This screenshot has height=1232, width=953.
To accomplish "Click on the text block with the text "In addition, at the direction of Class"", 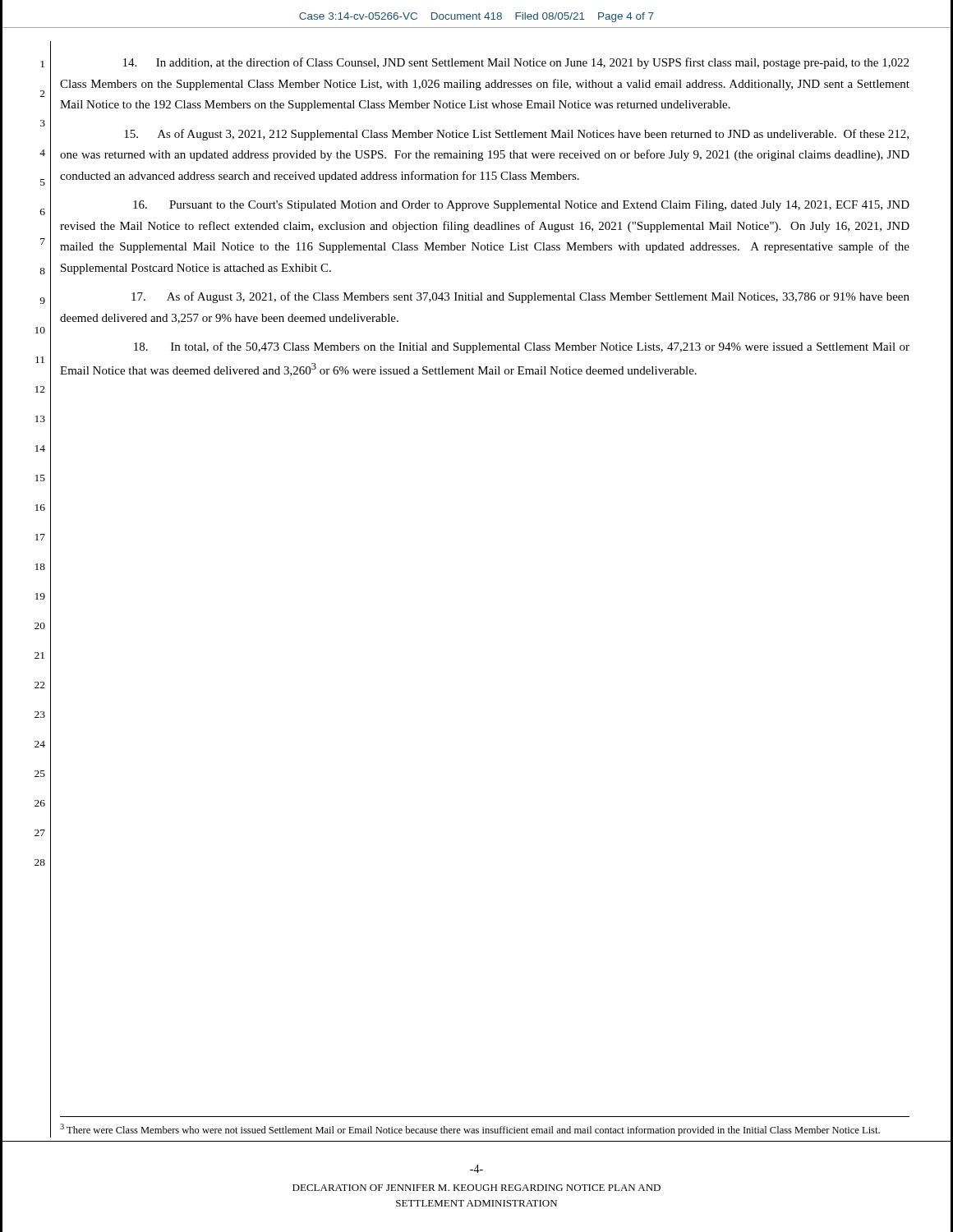I will pyautogui.click(x=485, y=83).
